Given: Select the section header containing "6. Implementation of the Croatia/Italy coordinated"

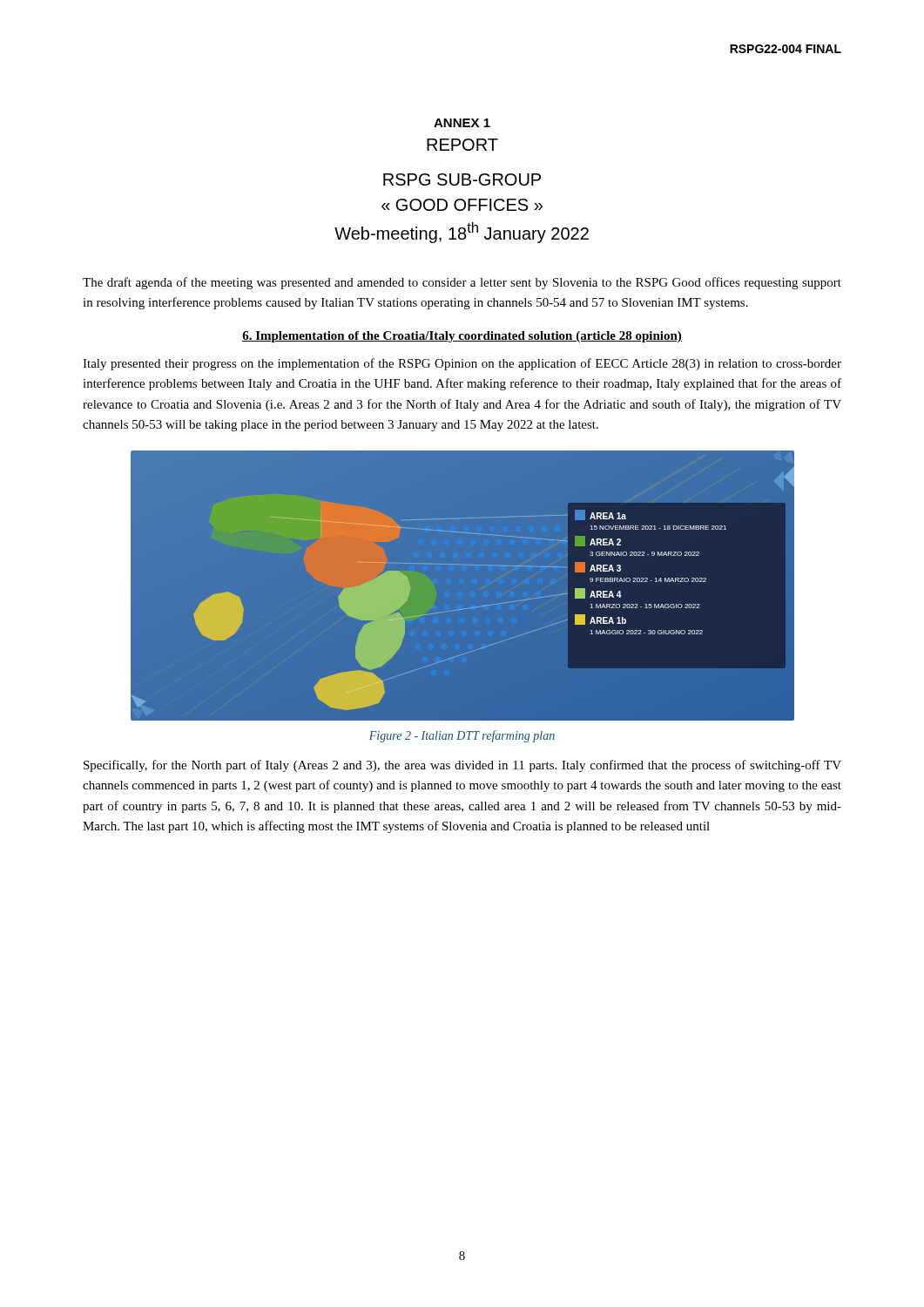Looking at the screenshot, I should pos(462,336).
